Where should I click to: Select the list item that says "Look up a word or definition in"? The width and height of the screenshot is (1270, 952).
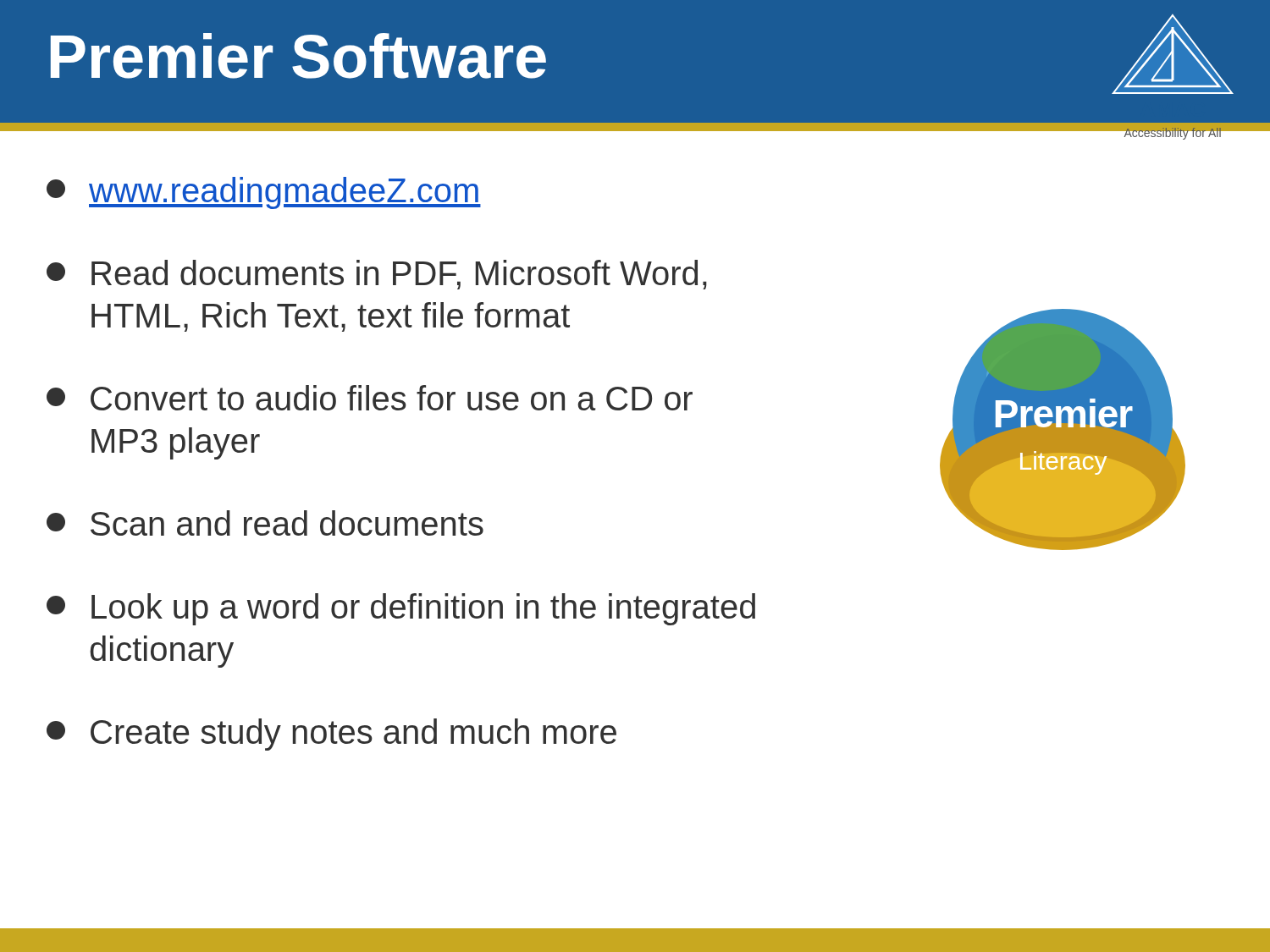coord(406,628)
